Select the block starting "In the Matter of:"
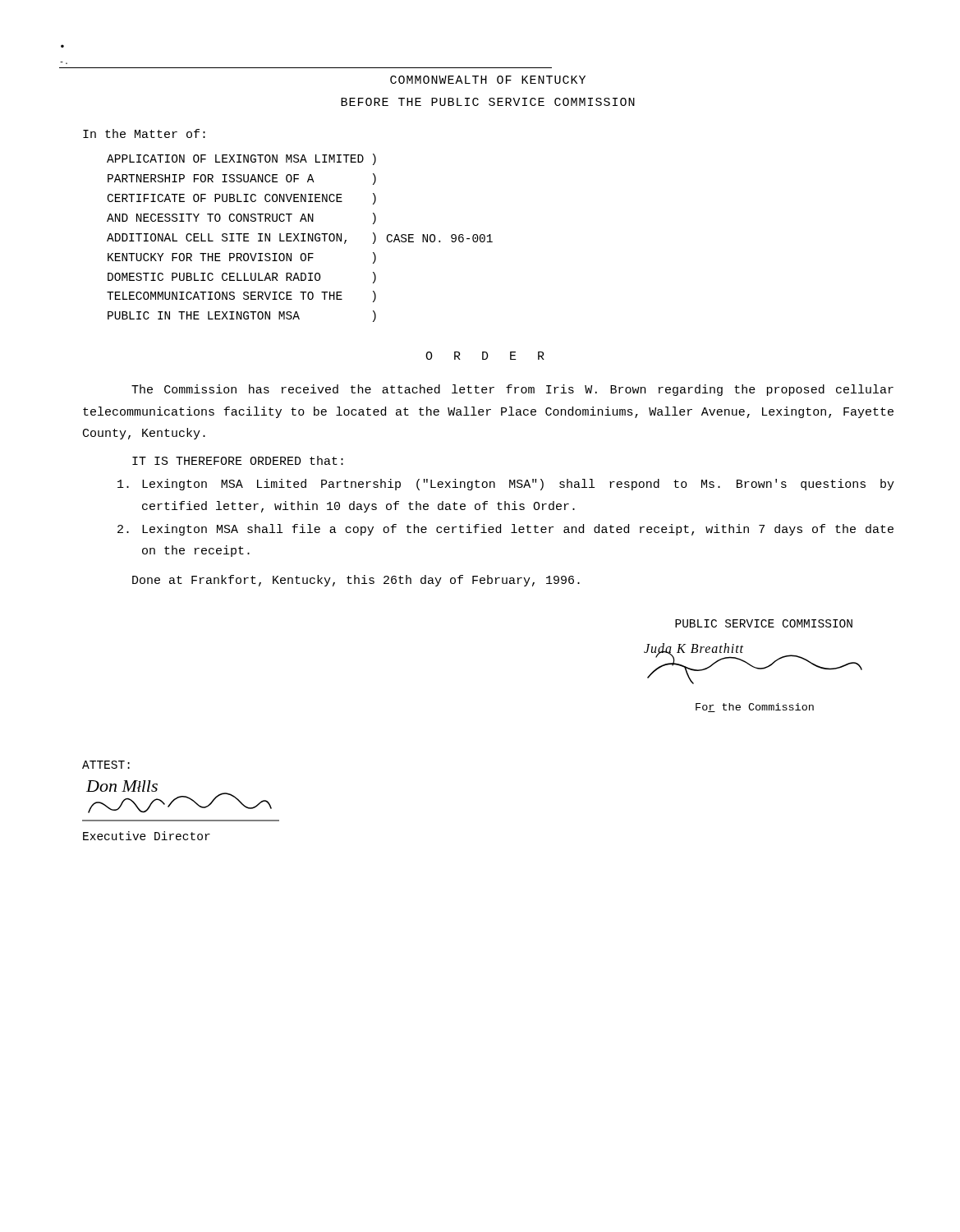The image size is (960, 1232). (x=145, y=135)
